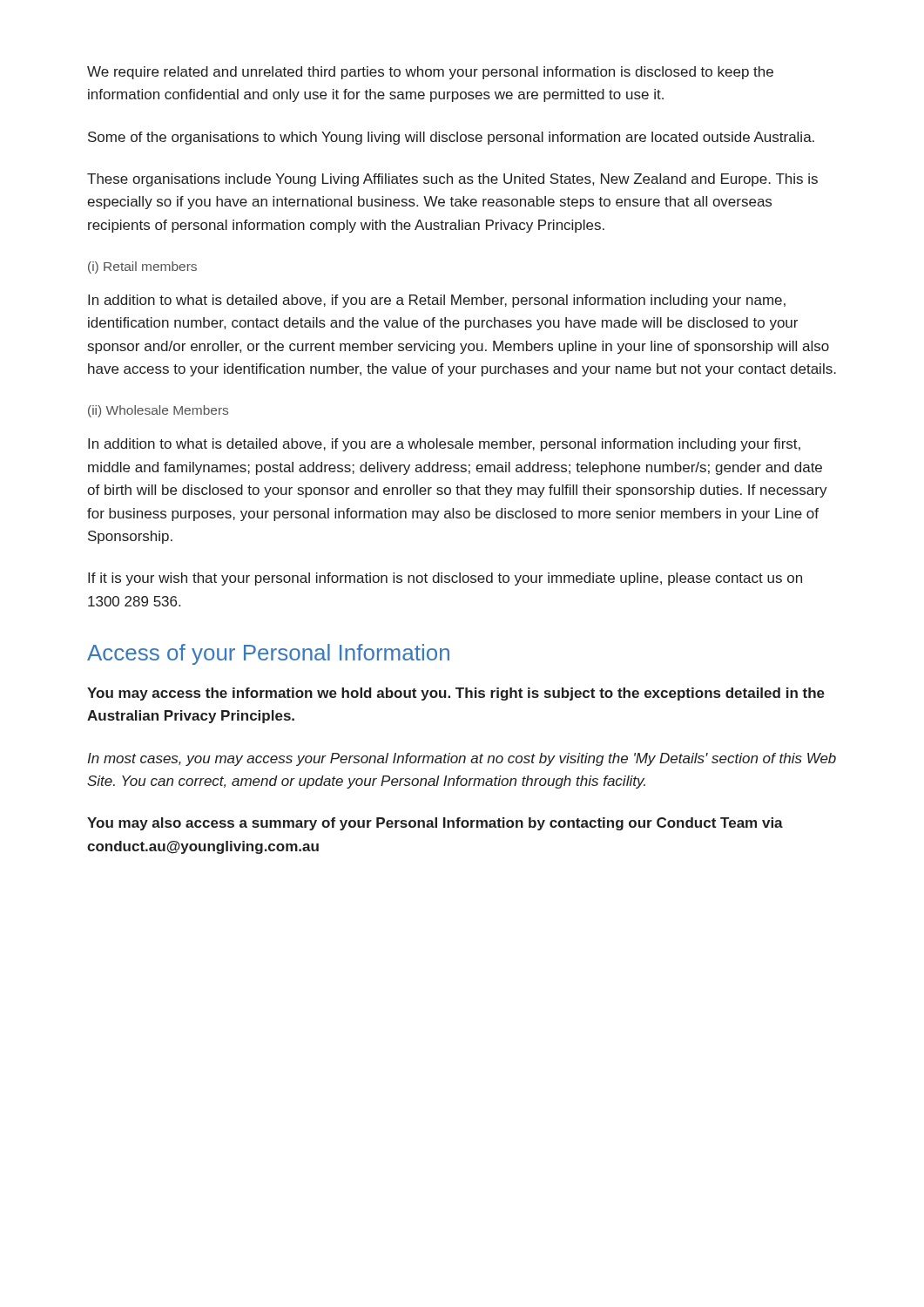Screen dimensions: 1307x924
Task: Locate the text with the text "(i) Retail members"
Action: tap(142, 266)
